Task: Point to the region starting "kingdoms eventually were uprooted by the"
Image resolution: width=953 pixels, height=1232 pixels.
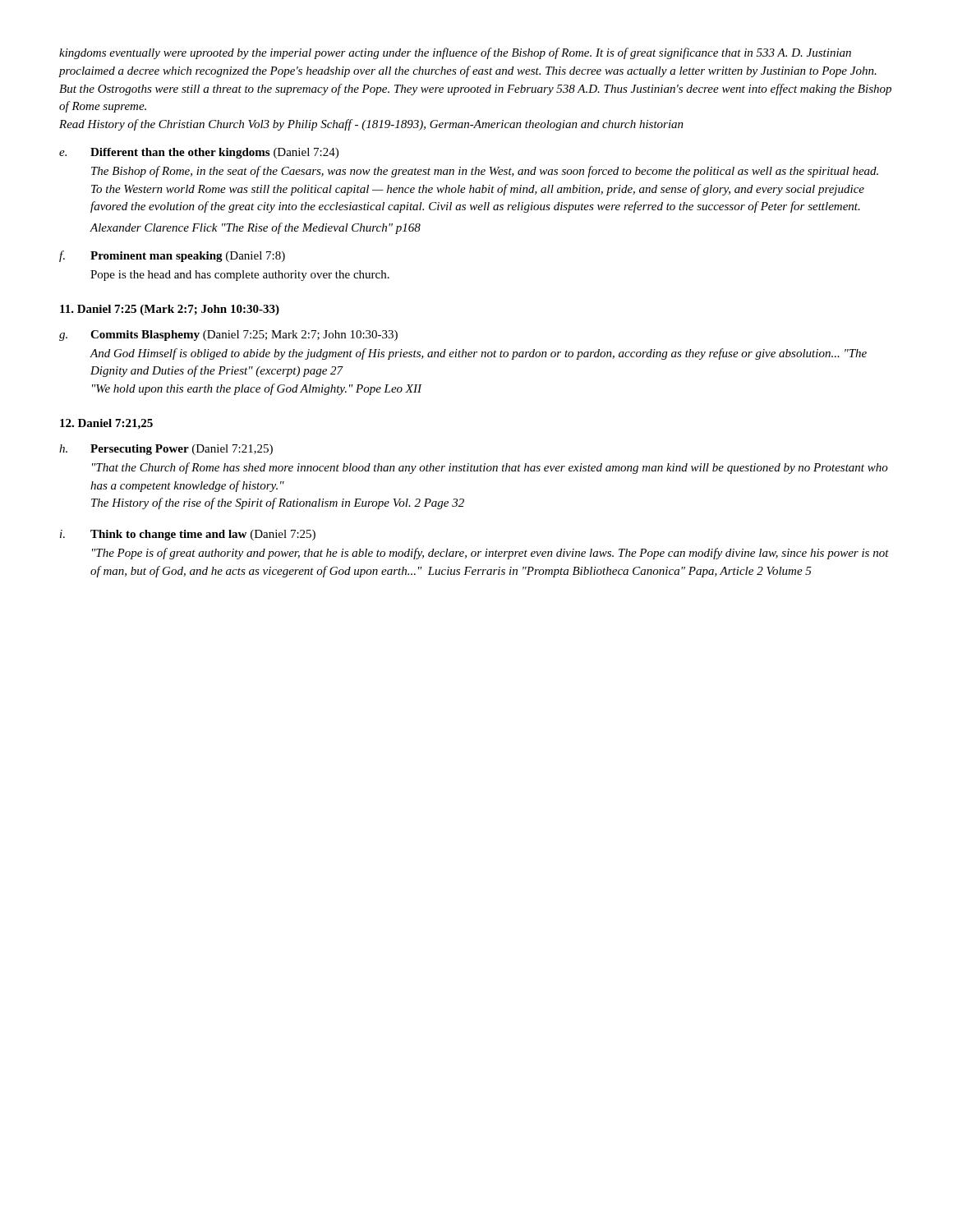Action: 476,89
